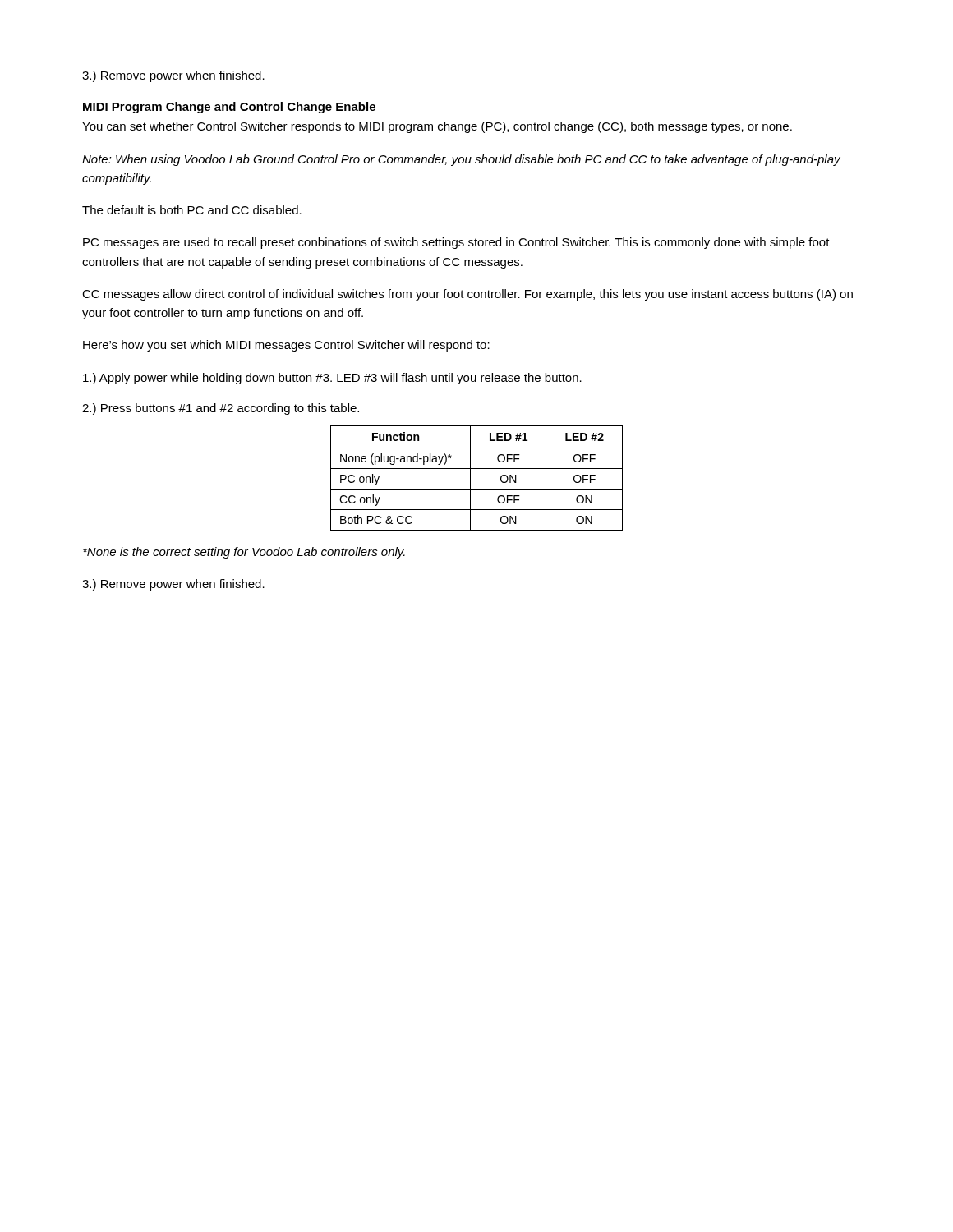Select the text block starting "CC messages allow"
The image size is (953, 1232).
point(468,303)
